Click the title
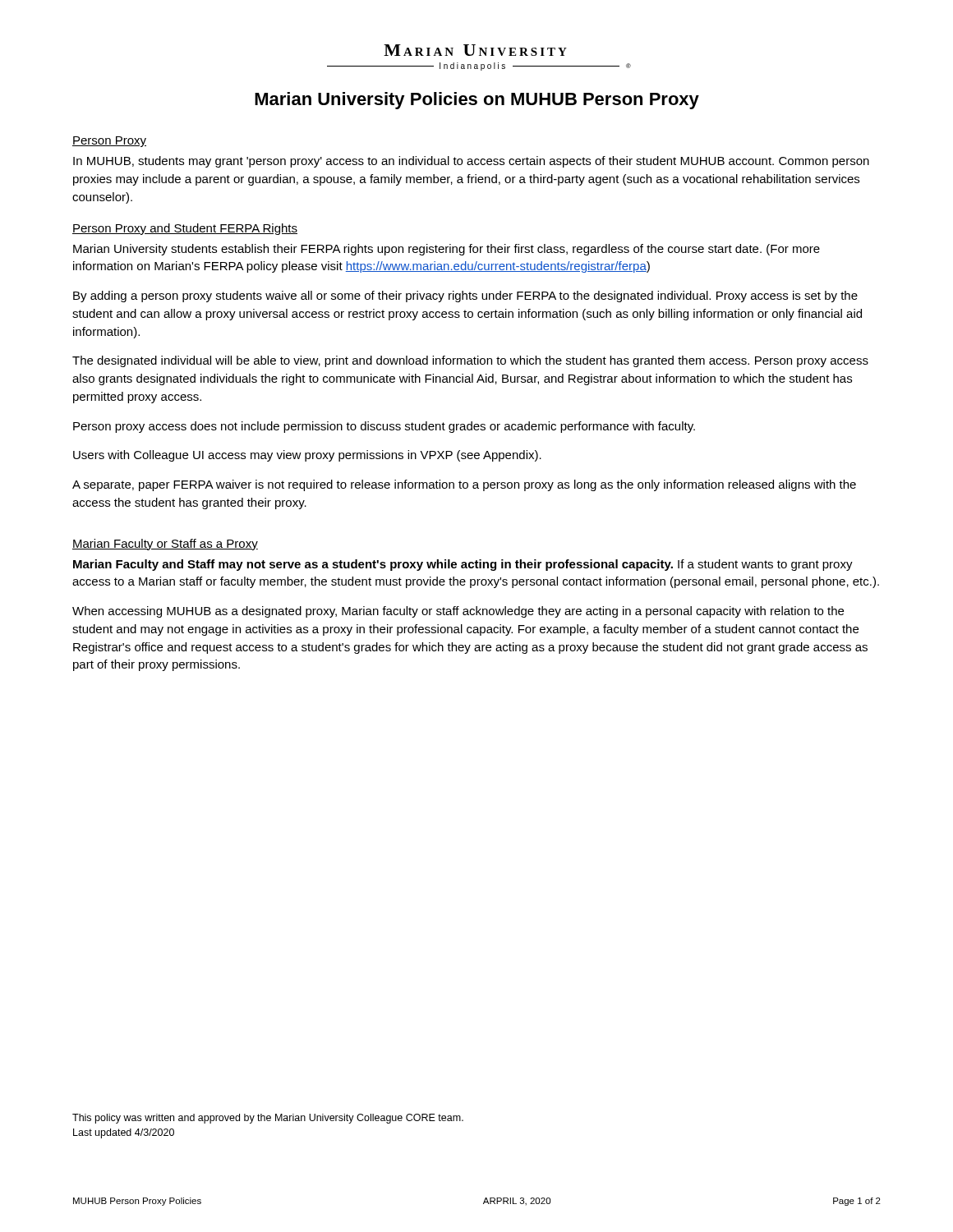Screen dimensions: 1232x953 pos(476,99)
